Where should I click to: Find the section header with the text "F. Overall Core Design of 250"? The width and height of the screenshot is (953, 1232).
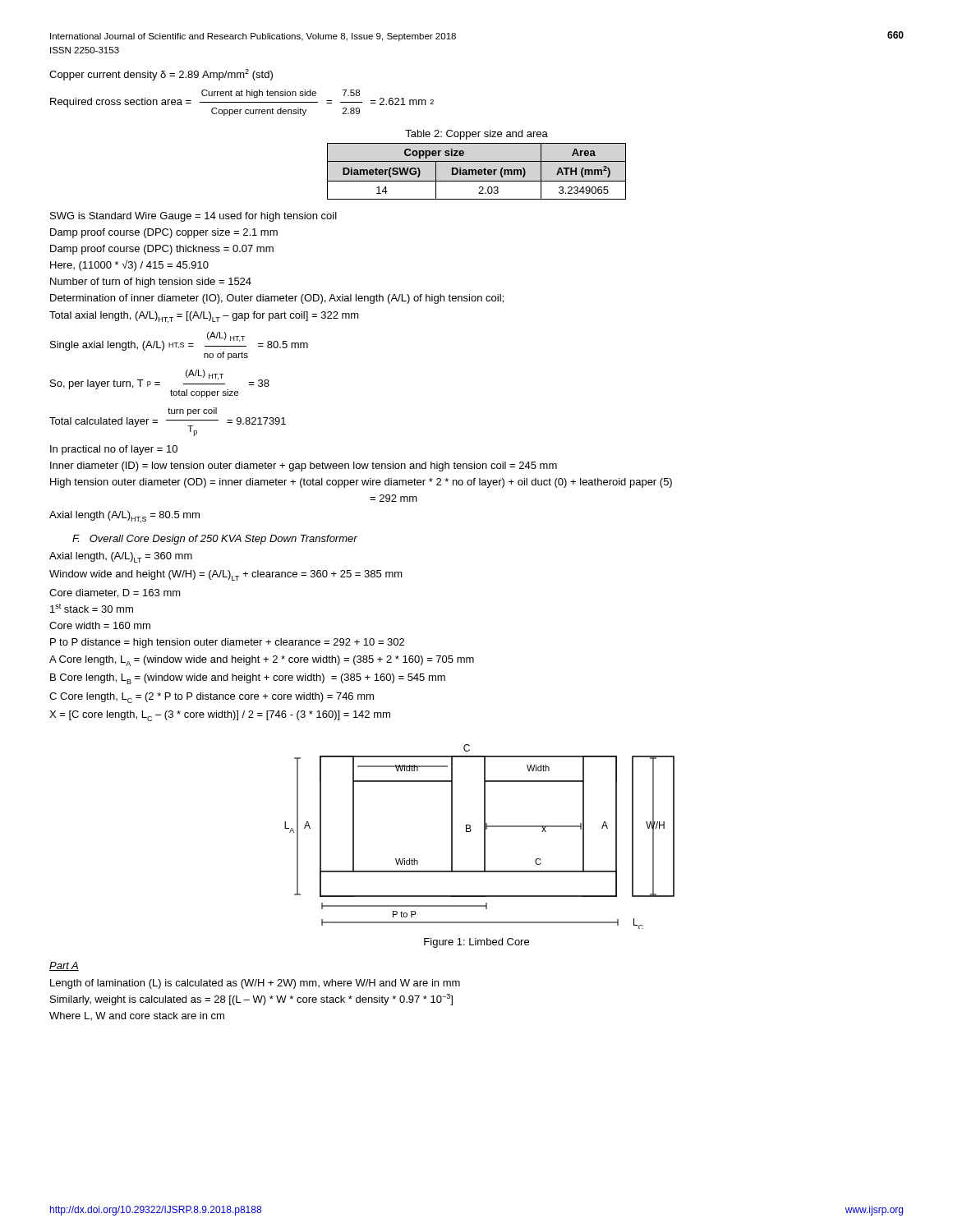tap(215, 538)
